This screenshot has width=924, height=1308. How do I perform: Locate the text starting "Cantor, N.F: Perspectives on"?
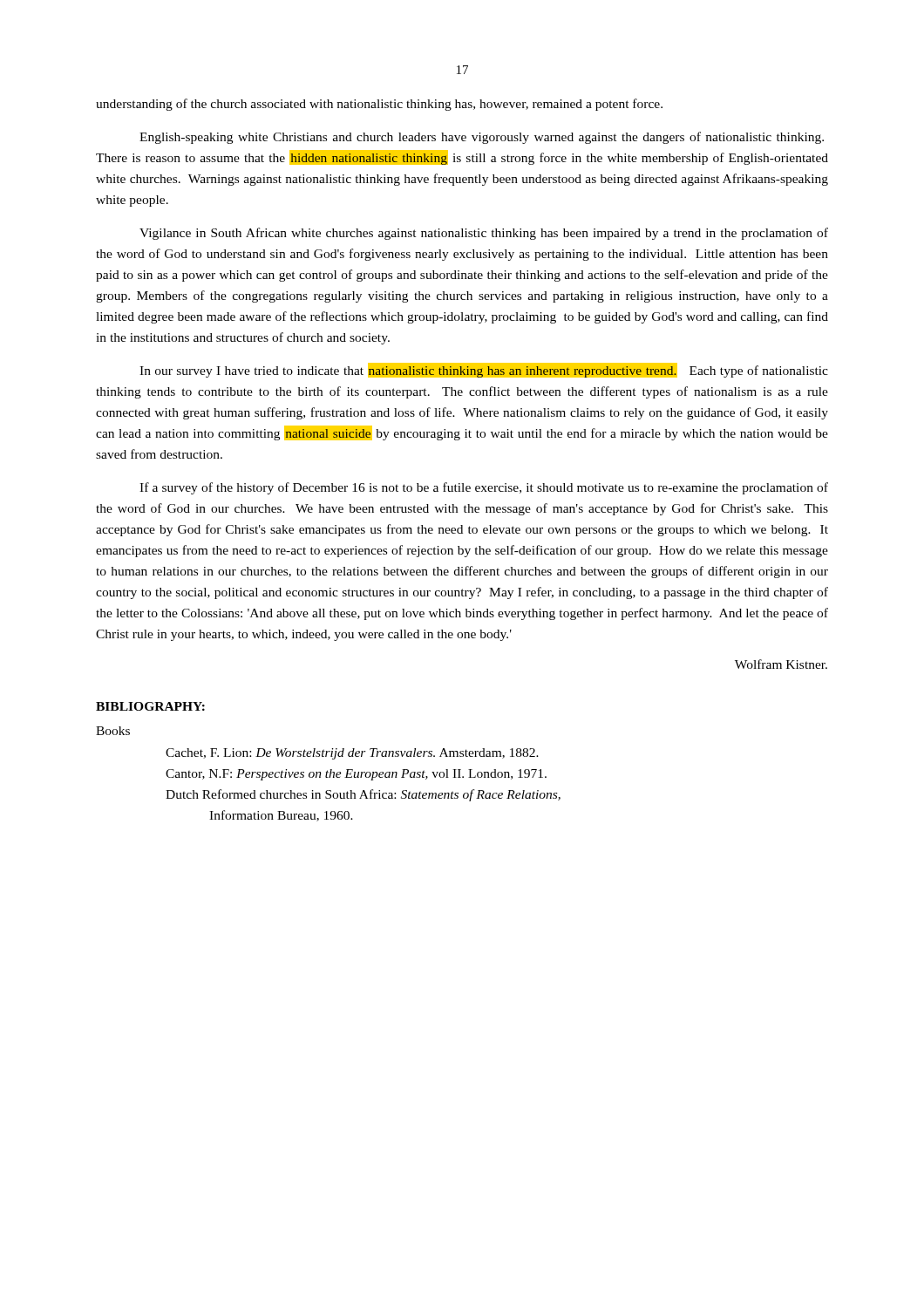pyautogui.click(x=356, y=773)
